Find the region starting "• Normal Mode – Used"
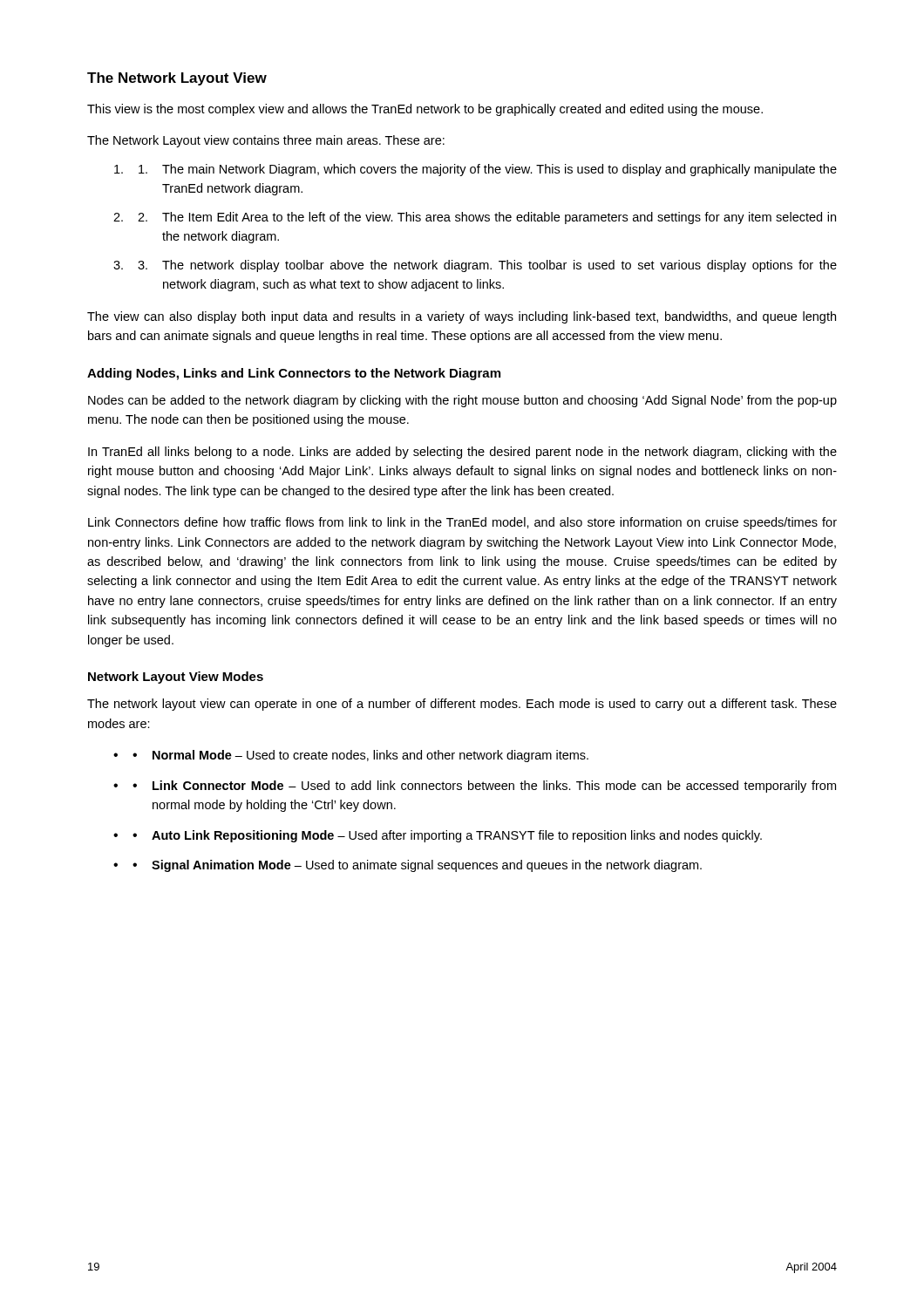 (361, 756)
